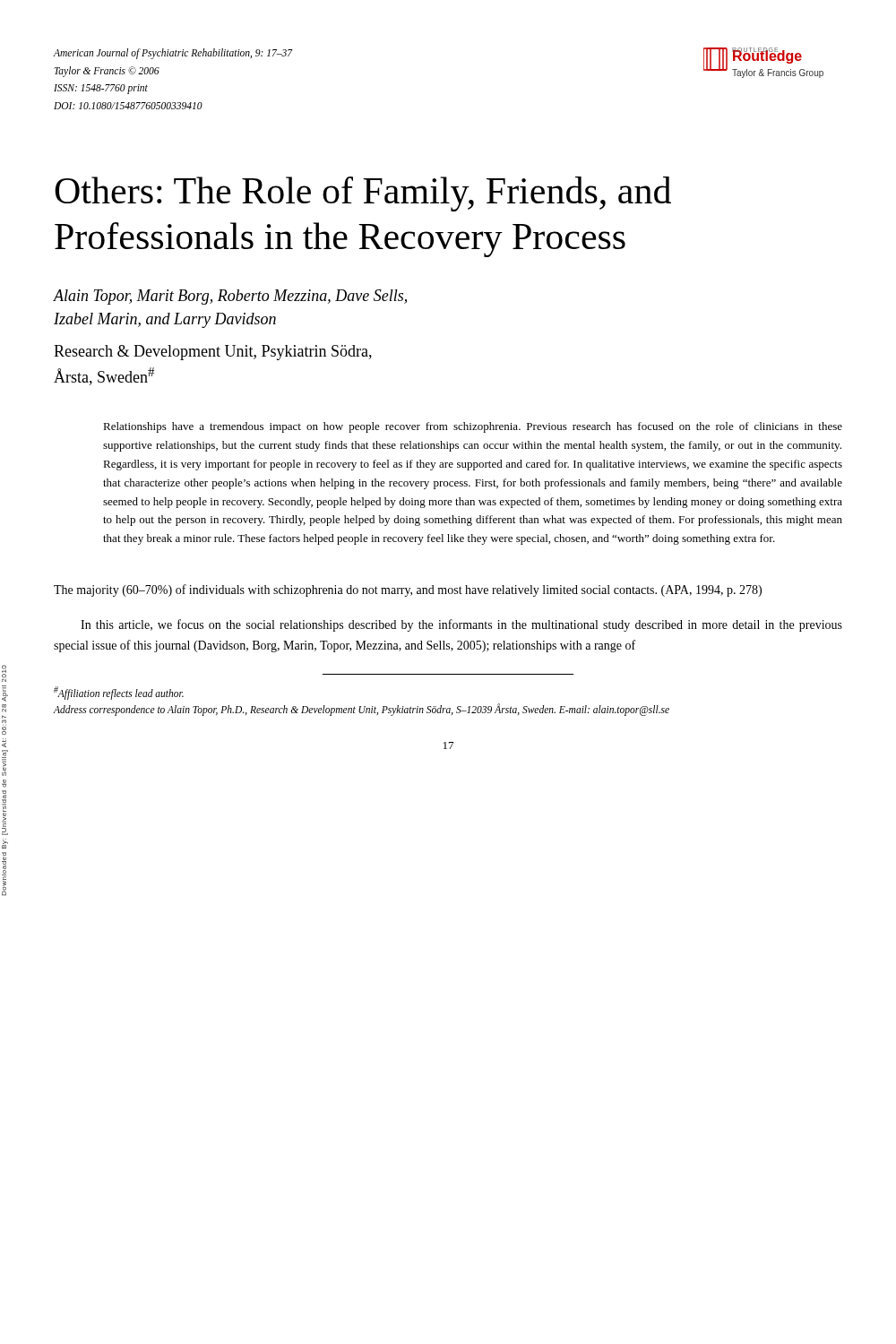
Task: Locate the block of text that opens with "Alain Topor, Marit Borg,"
Action: click(x=231, y=307)
